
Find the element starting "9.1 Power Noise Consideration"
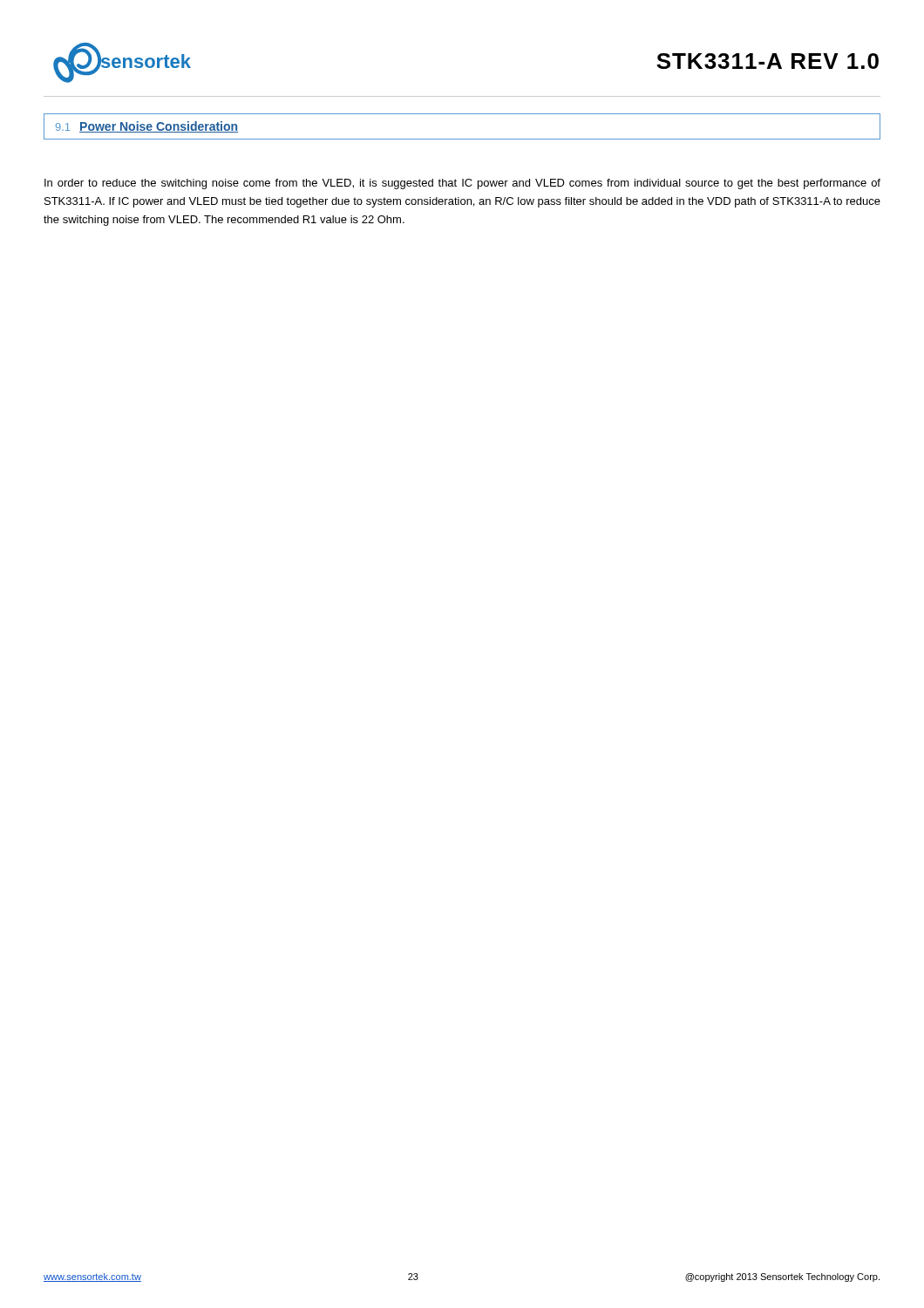pyautogui.click(x=147, y=126)
